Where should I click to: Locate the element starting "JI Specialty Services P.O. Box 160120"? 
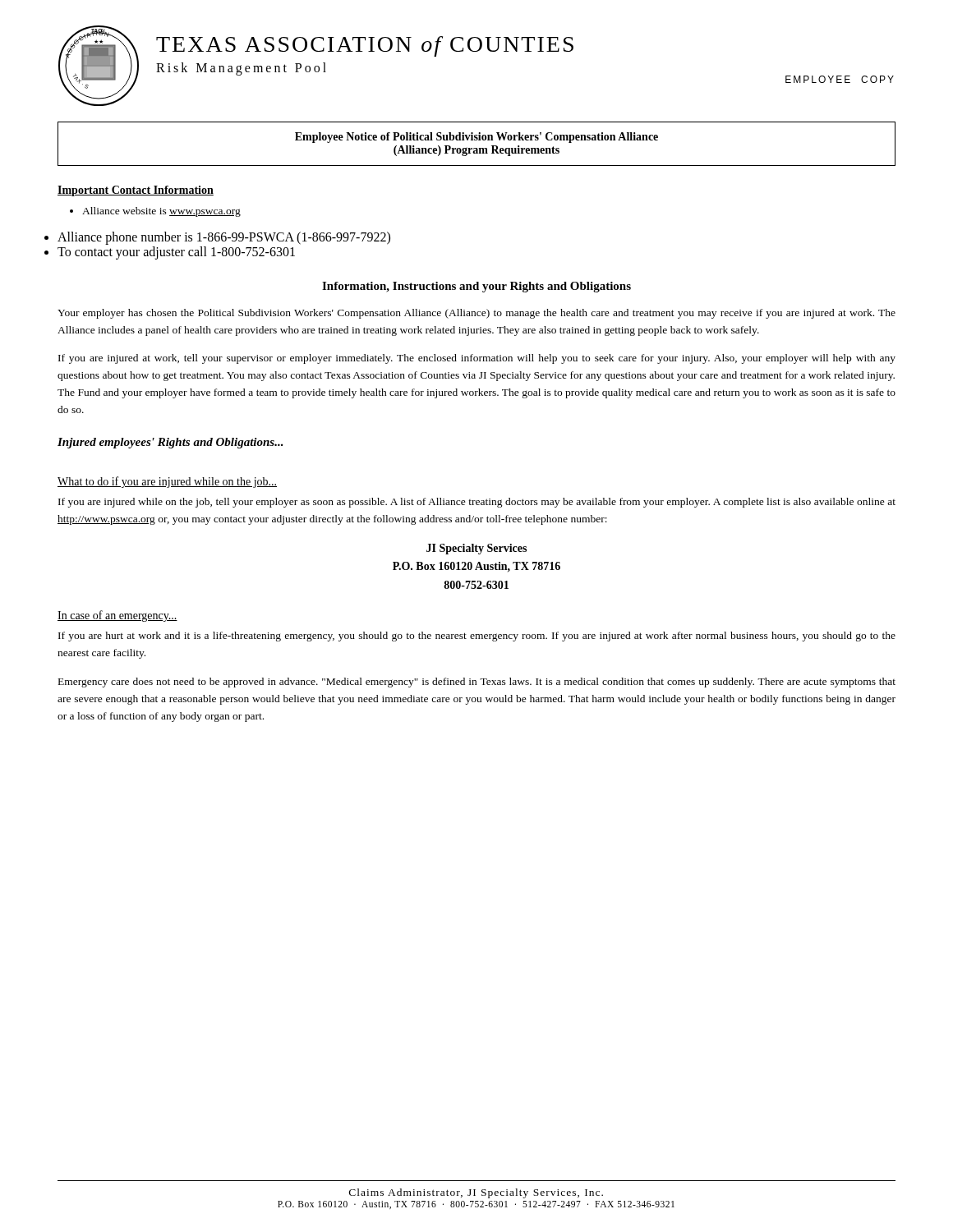click(476, 567)
